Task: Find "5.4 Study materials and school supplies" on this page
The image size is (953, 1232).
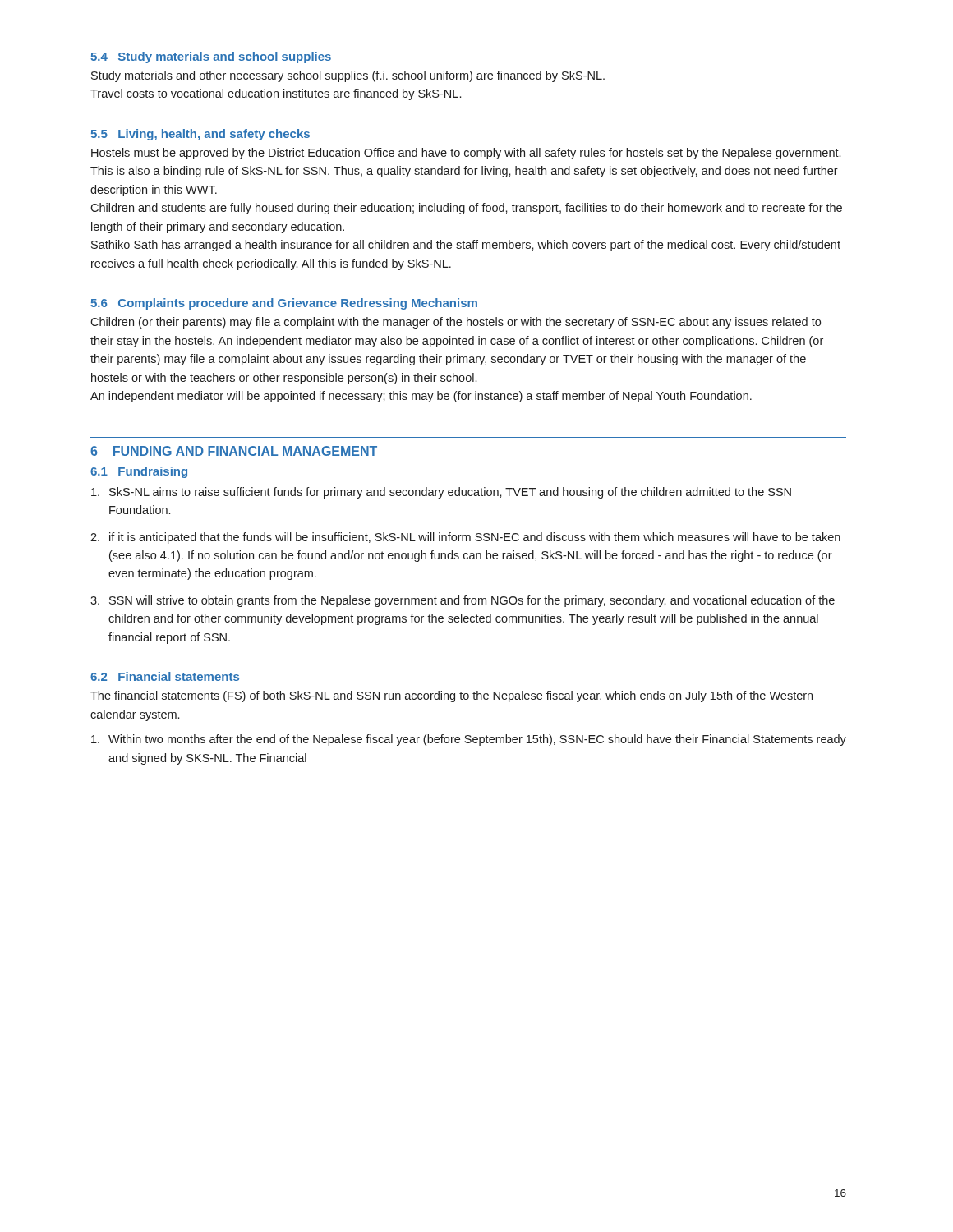Action: click(211, 56)
